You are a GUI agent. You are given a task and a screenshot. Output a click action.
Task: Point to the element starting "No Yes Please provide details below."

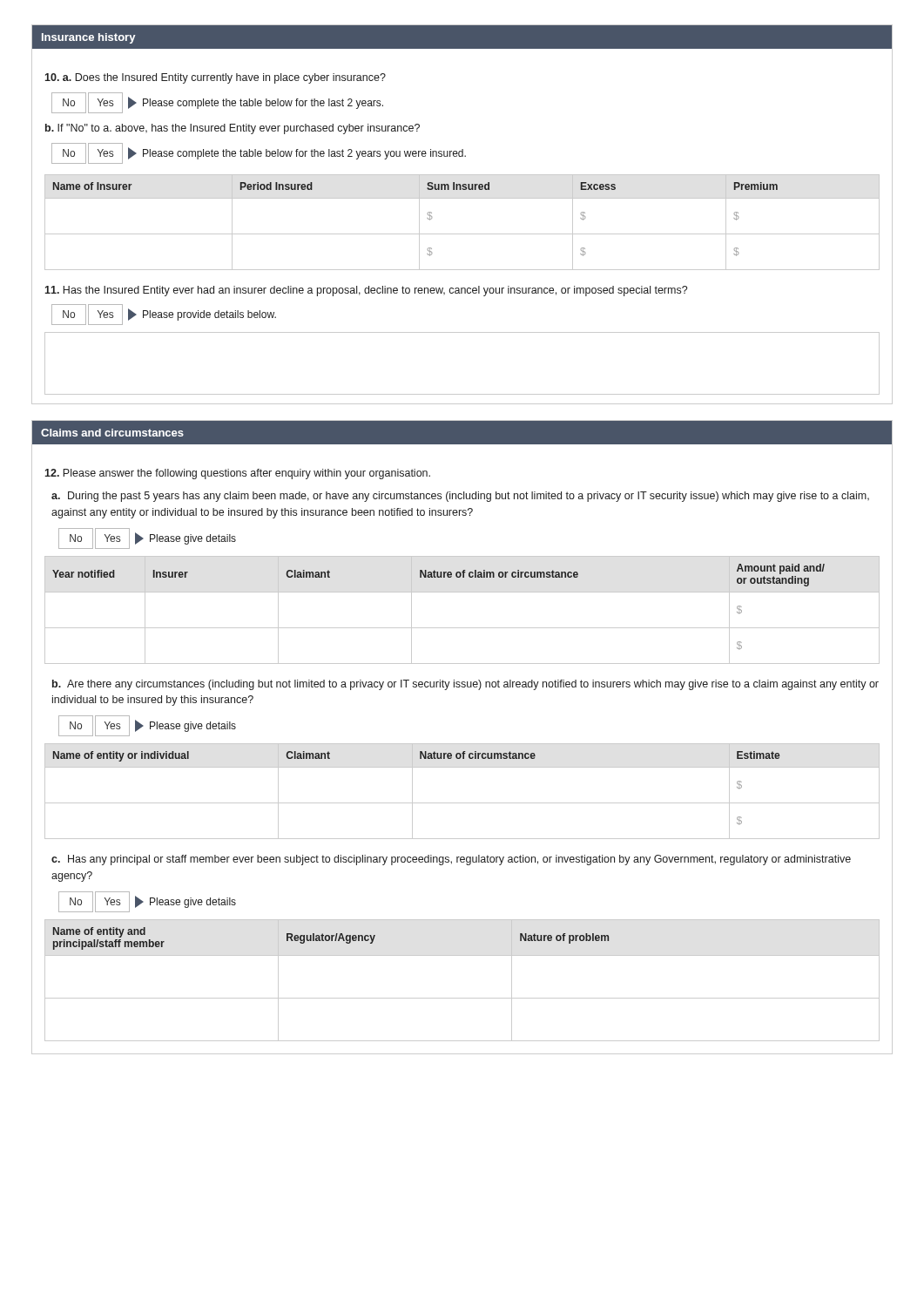pyautogui.click(x=164, y=315)
